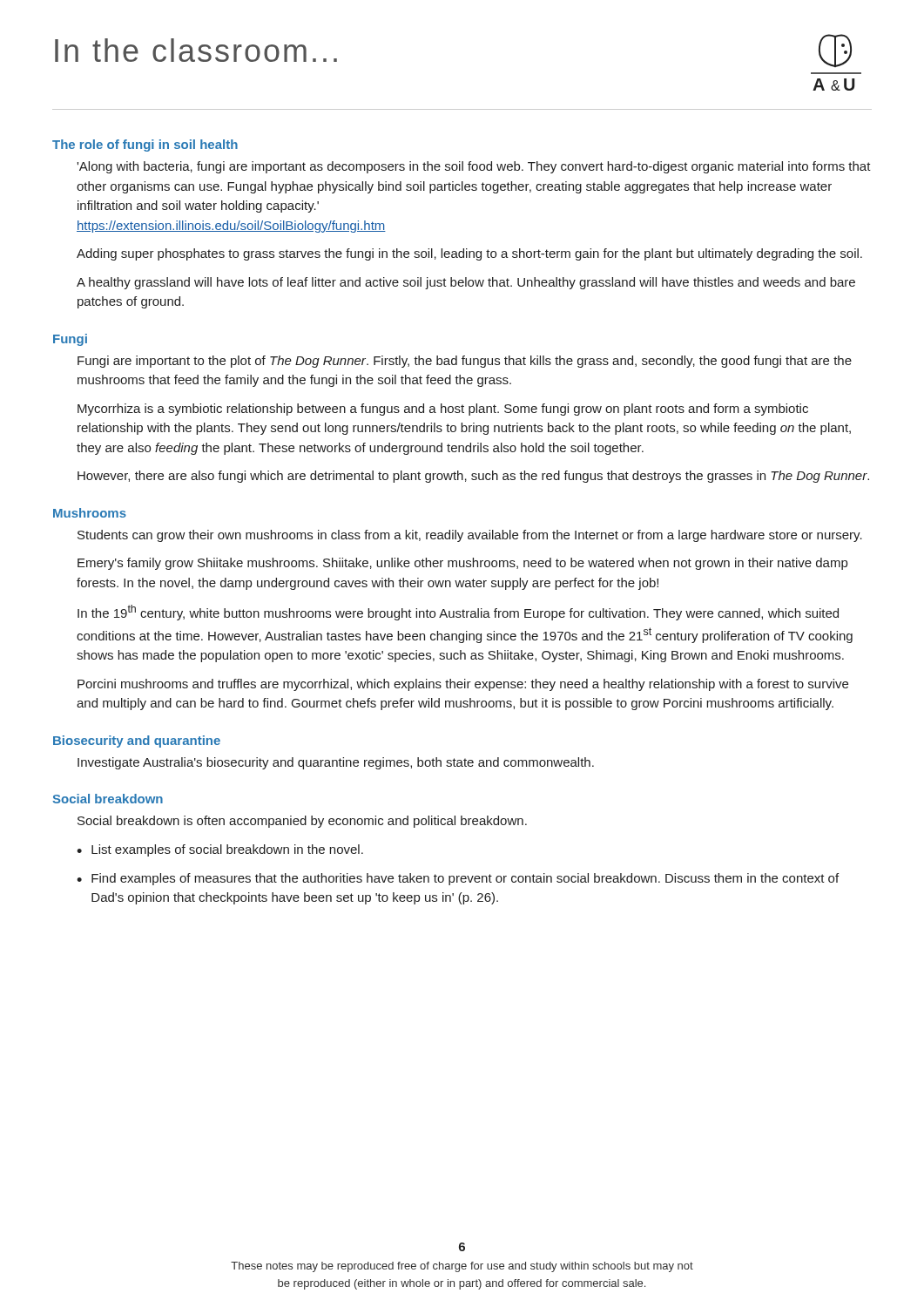This screenshot has height=1307, width=924.
Task: Click on the block starting "Emery's family grow Shiitake mushrooms. Shiitake, unlike other"
Action: [x=462, y=572]
